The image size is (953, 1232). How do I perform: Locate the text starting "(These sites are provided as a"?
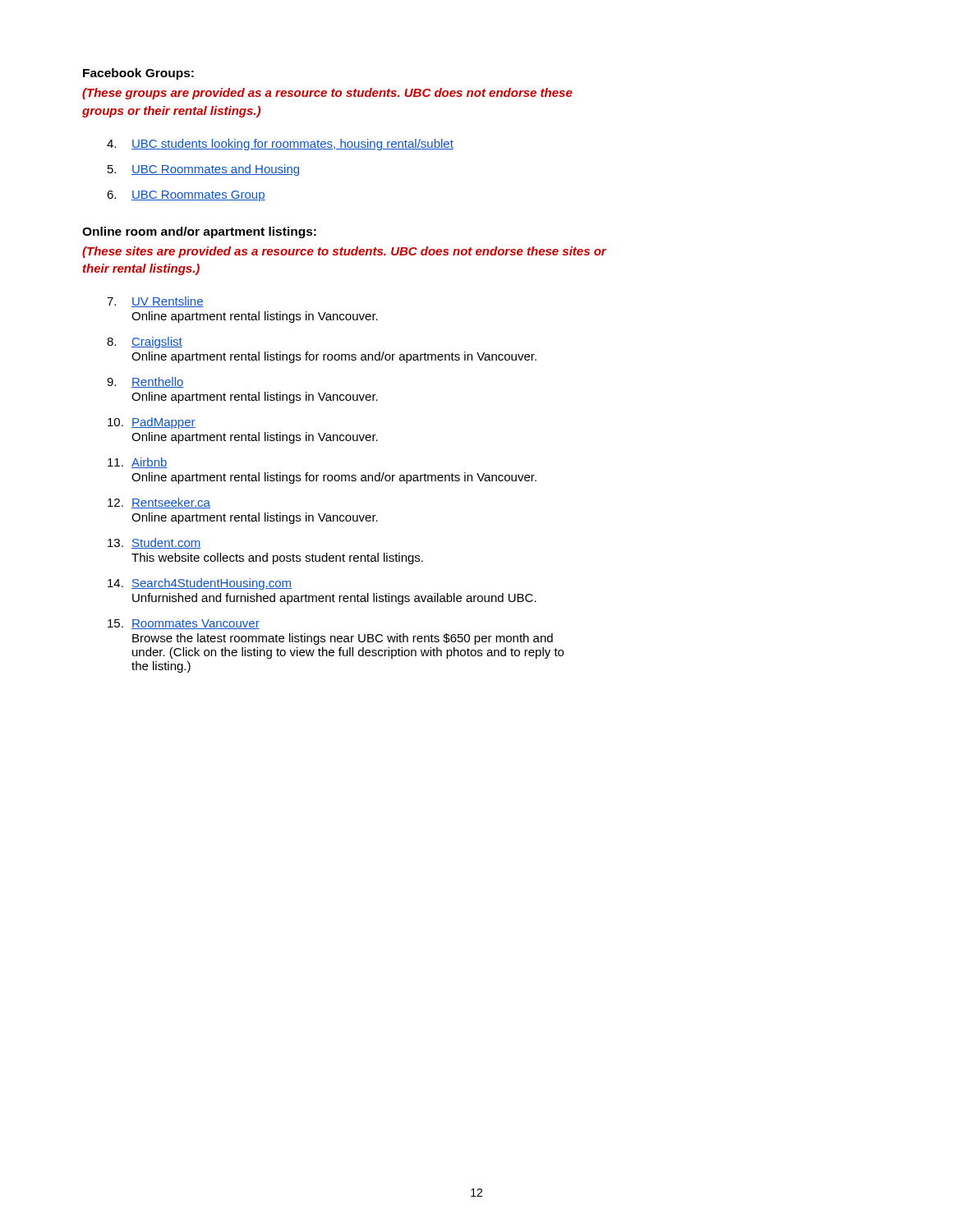point(344,259)
